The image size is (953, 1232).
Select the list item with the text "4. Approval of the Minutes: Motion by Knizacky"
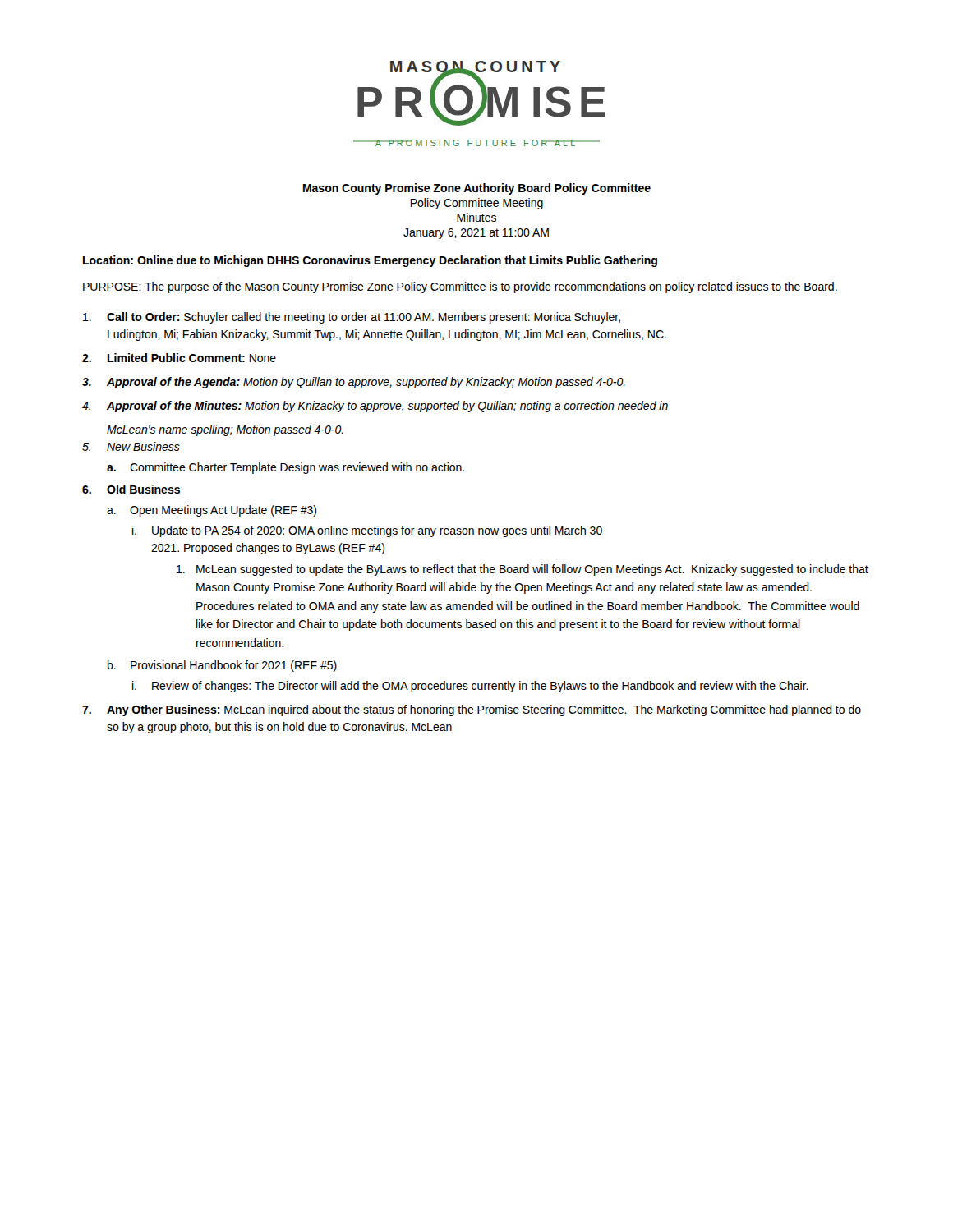click(x=476, y=418)
